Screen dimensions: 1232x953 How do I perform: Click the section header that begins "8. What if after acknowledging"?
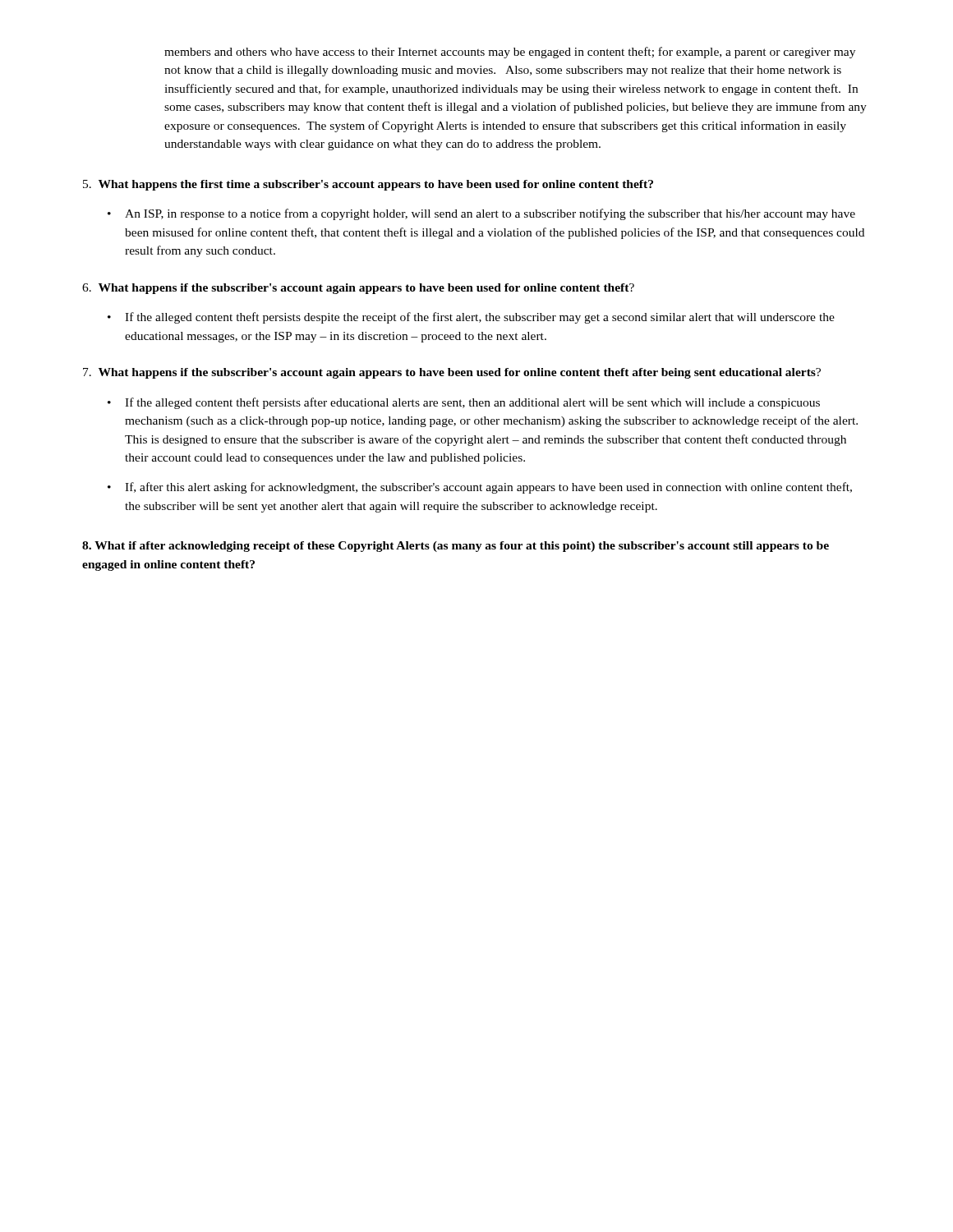[x=476, y=555]
